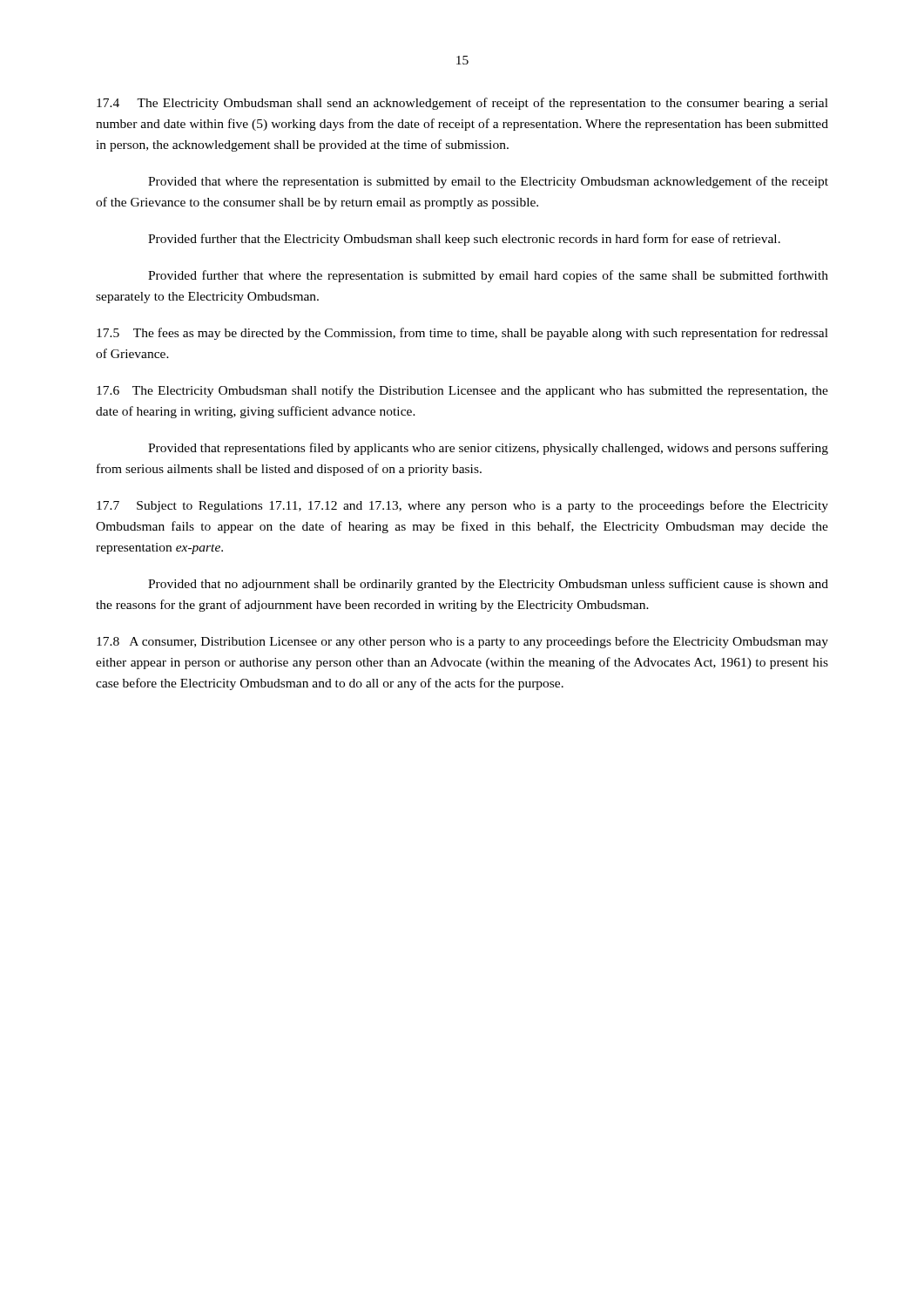924x1307 pixels.
Task: Where is the passage that starts "5 The fees as may be directed"?
Action: tap(462, 343)
